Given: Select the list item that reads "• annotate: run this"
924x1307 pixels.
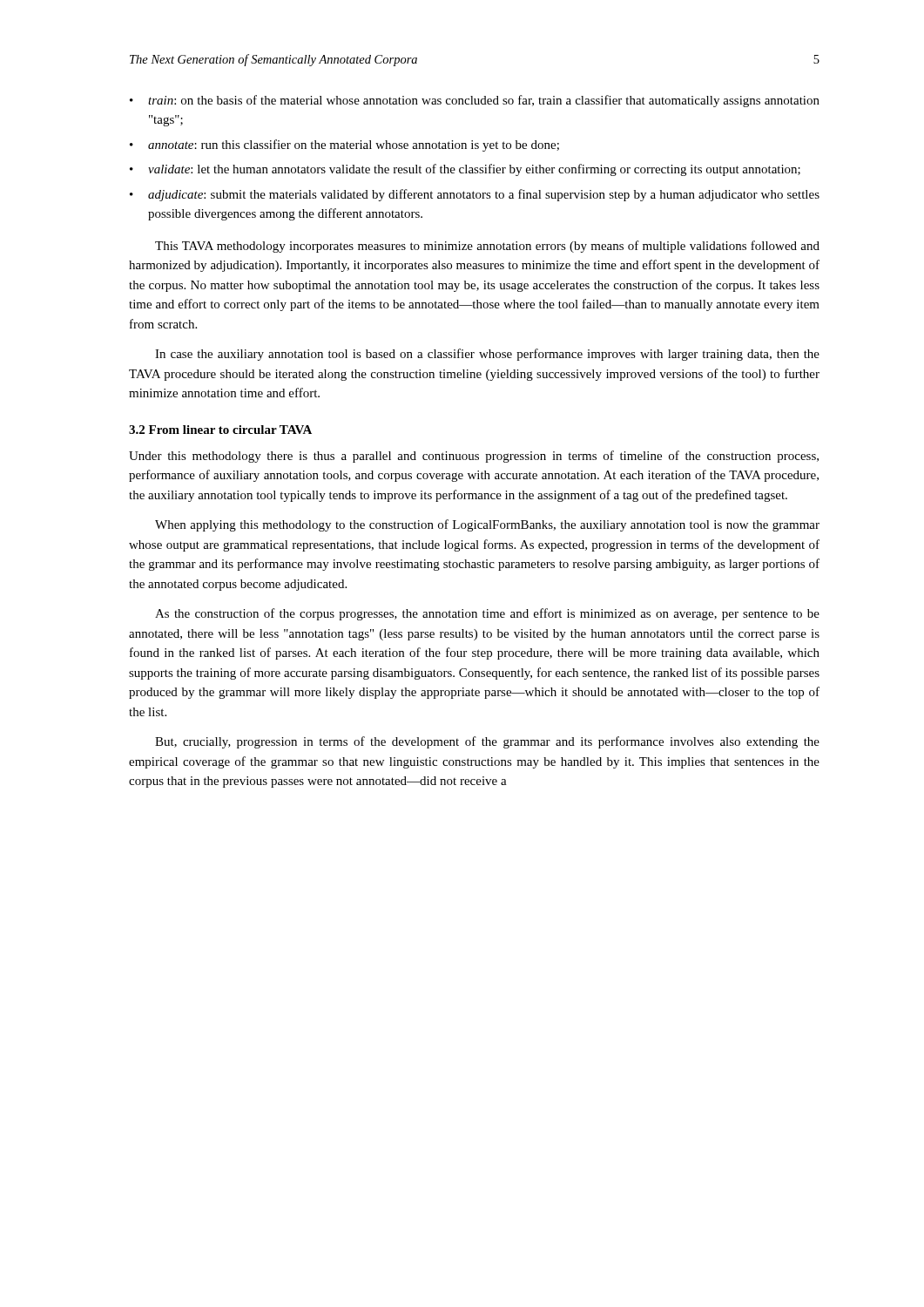Looking at the screenshot, I should [x=474, y=145].
